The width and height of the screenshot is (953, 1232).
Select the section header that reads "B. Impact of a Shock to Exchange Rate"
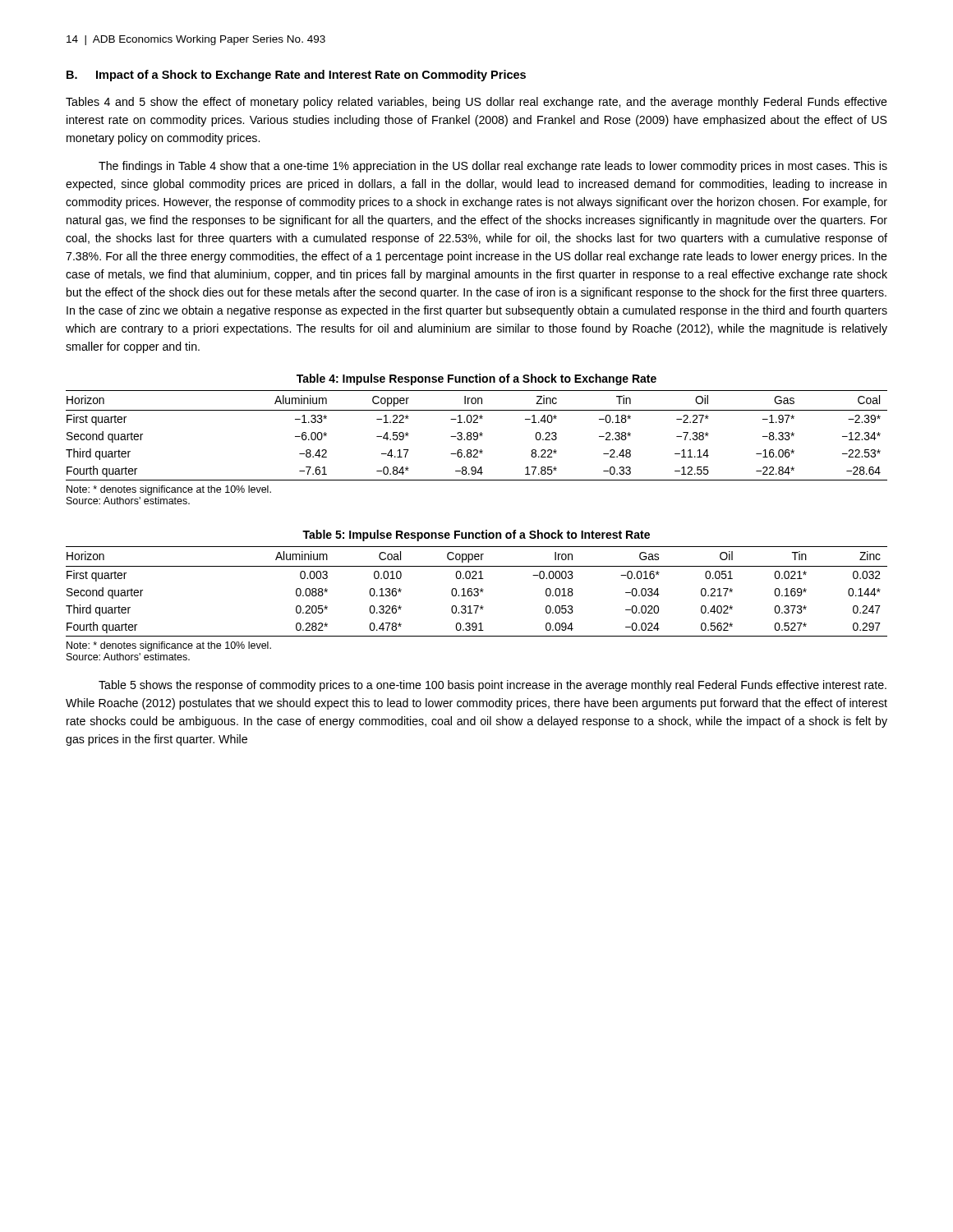(x=296, y=75)
